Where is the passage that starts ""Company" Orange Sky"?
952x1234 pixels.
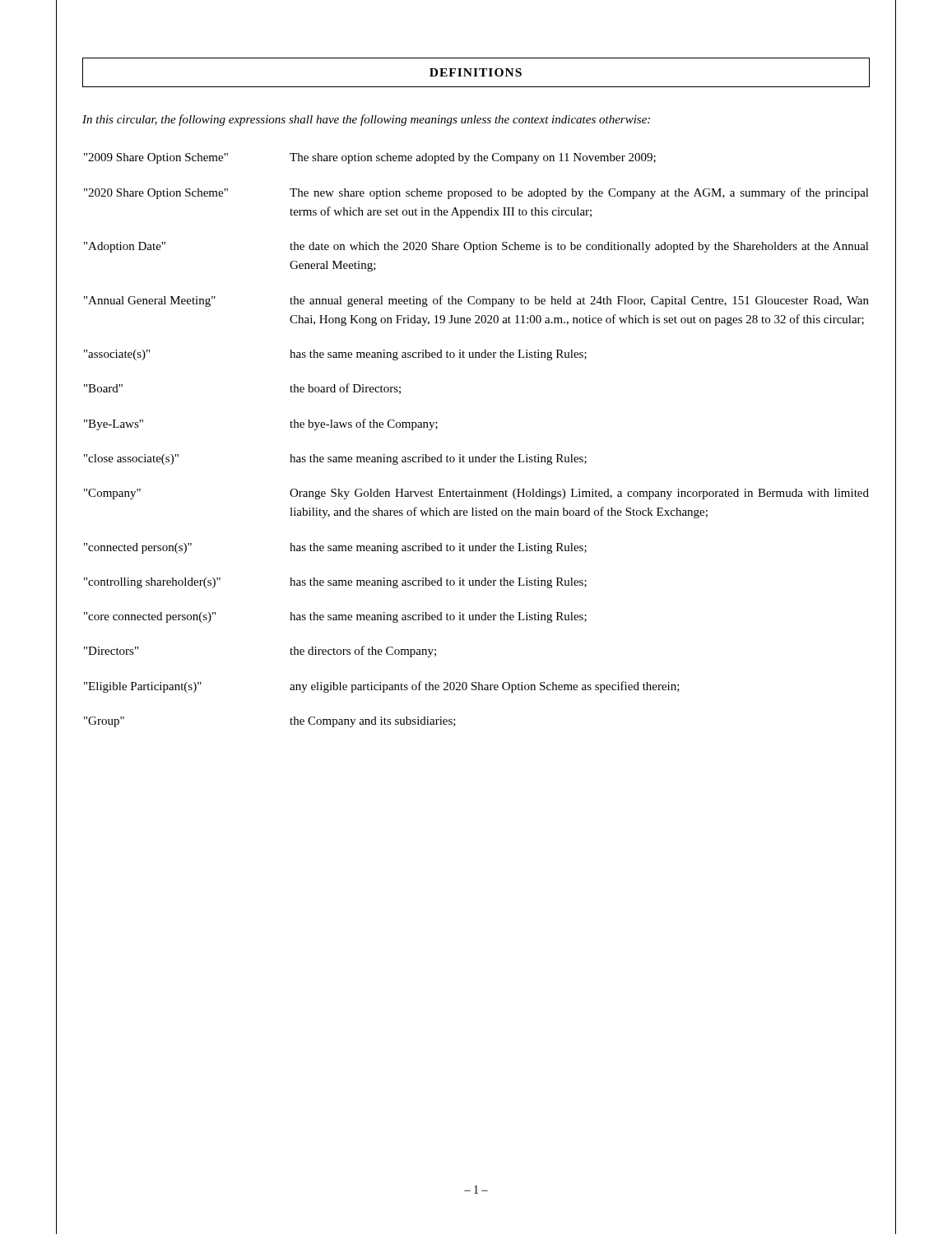tap(476, 510)
